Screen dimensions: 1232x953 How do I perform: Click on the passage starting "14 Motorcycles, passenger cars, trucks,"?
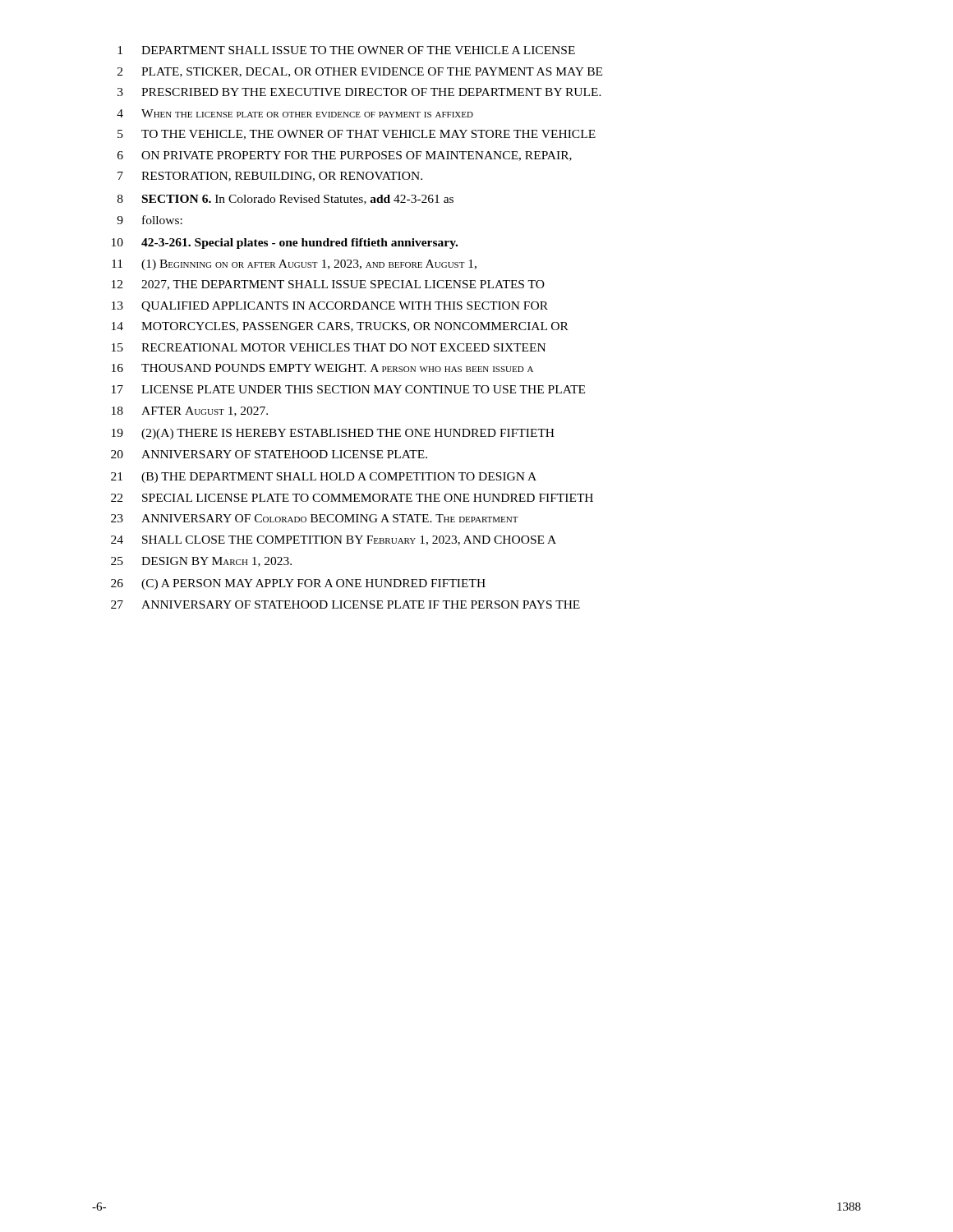(476, 326)
